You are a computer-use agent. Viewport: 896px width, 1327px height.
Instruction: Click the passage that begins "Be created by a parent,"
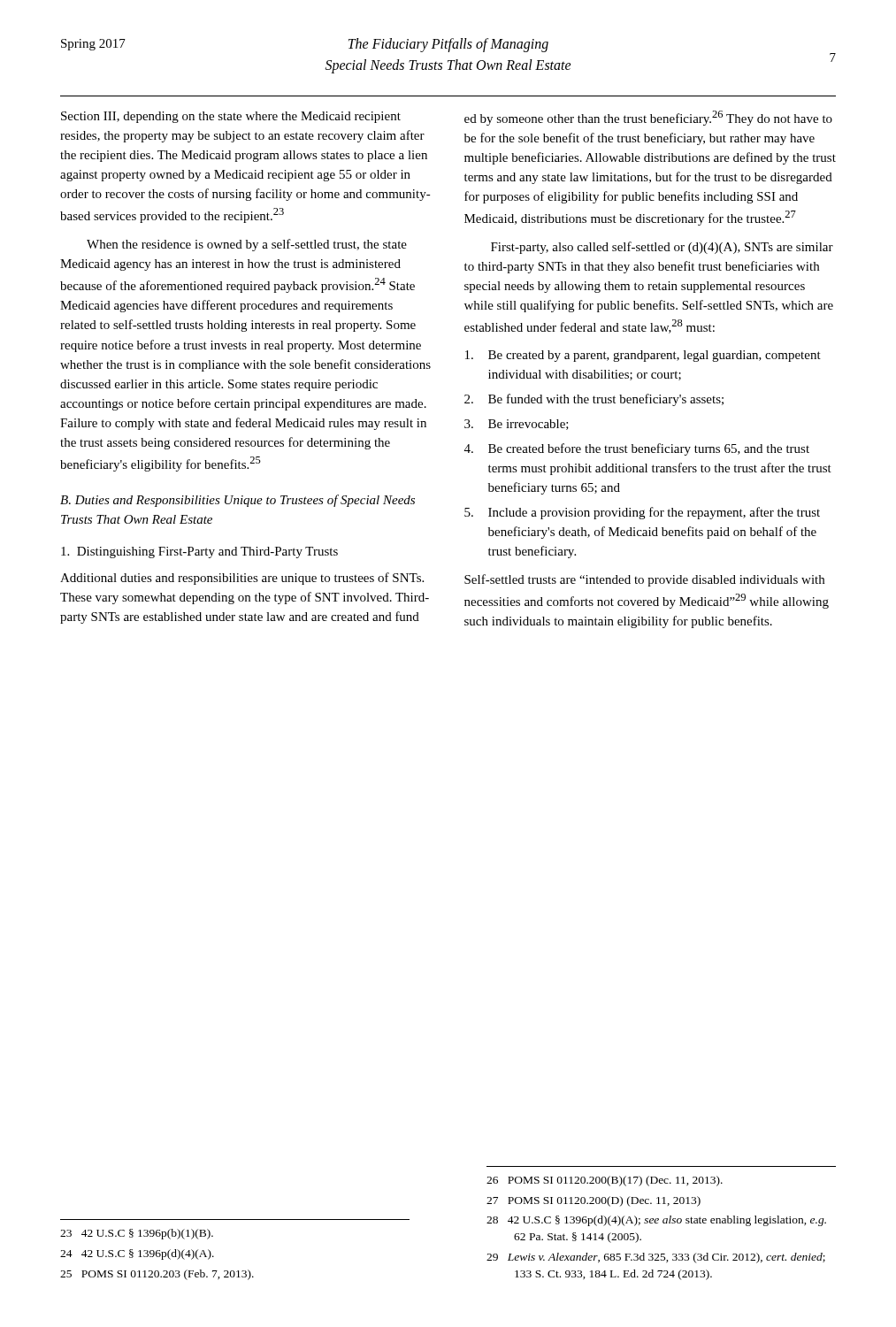tap(650, 364)
